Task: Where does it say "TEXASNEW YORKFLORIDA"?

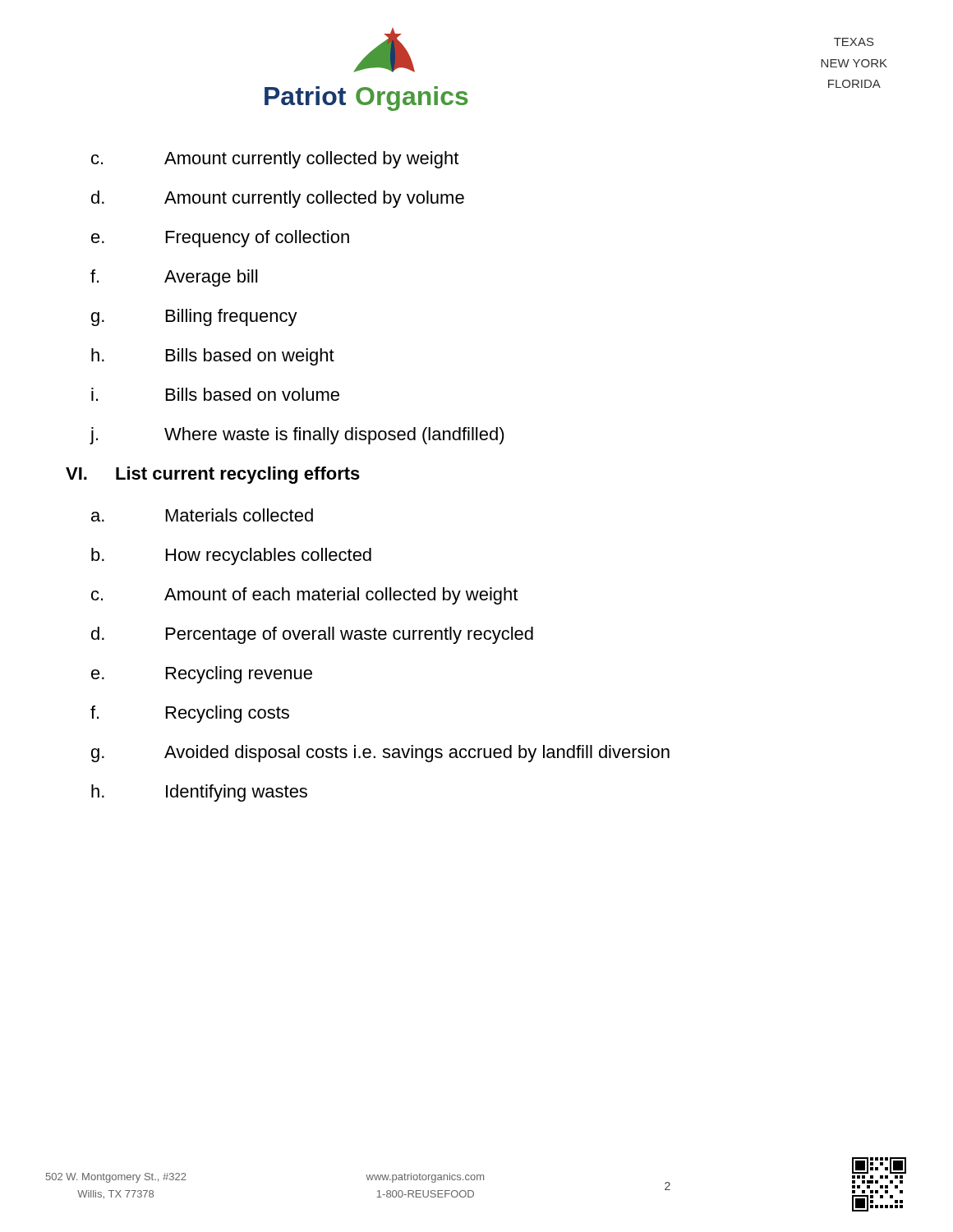Action: [x=854, y=62]
